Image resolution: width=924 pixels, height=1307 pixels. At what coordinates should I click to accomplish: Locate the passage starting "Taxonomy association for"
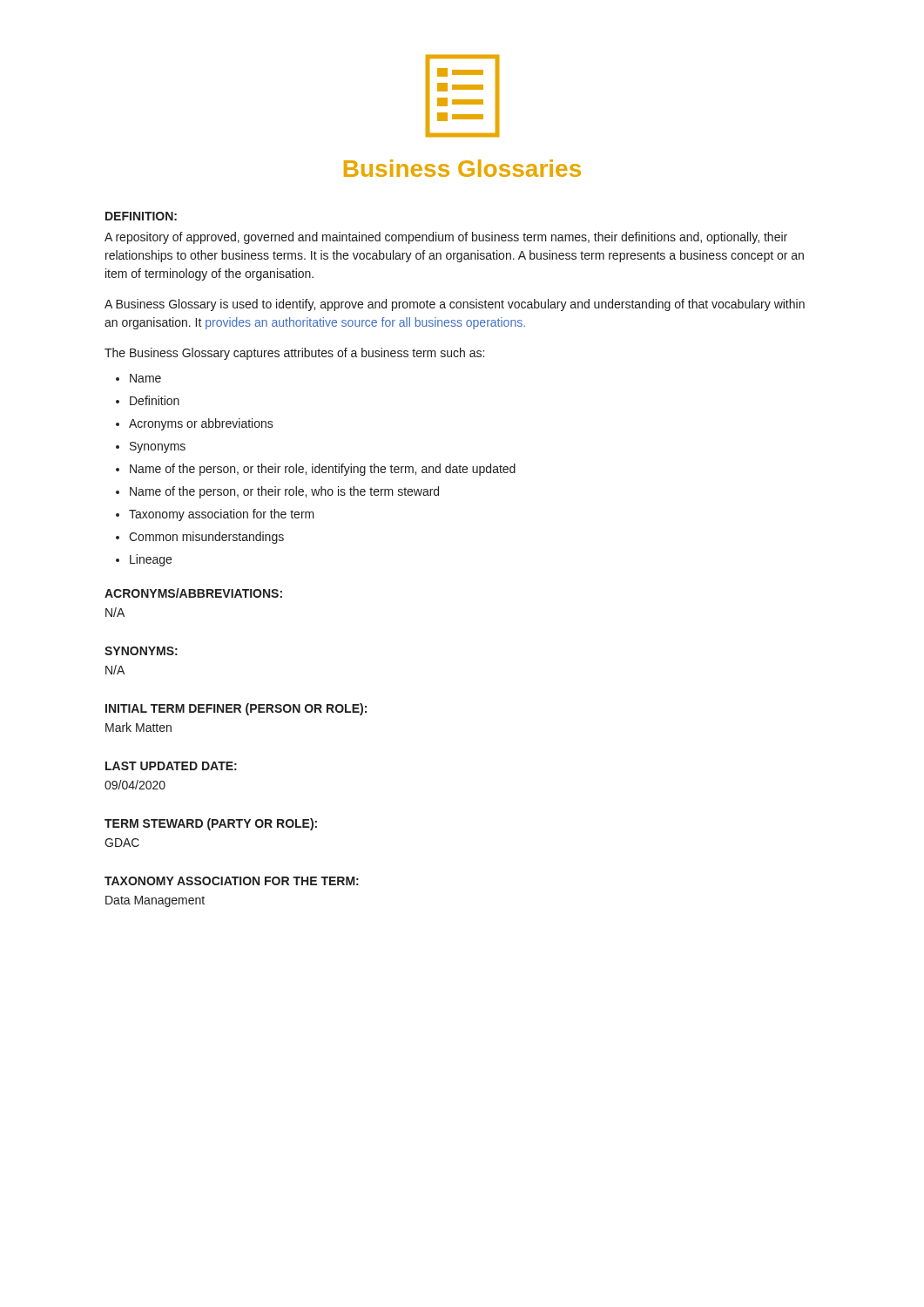[222, 514]
